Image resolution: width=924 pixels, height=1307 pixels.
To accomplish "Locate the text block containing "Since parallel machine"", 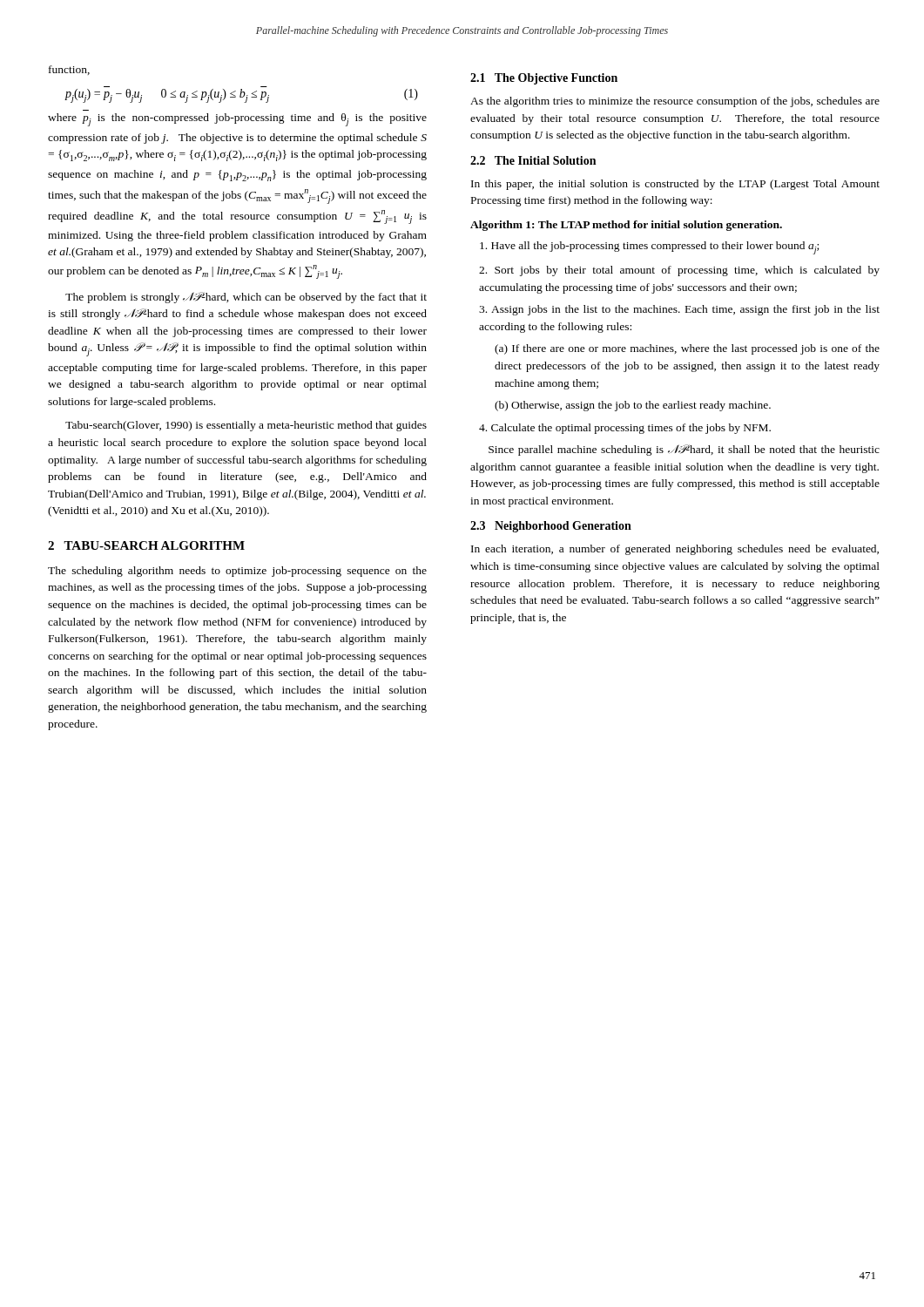I will [675, 475].
